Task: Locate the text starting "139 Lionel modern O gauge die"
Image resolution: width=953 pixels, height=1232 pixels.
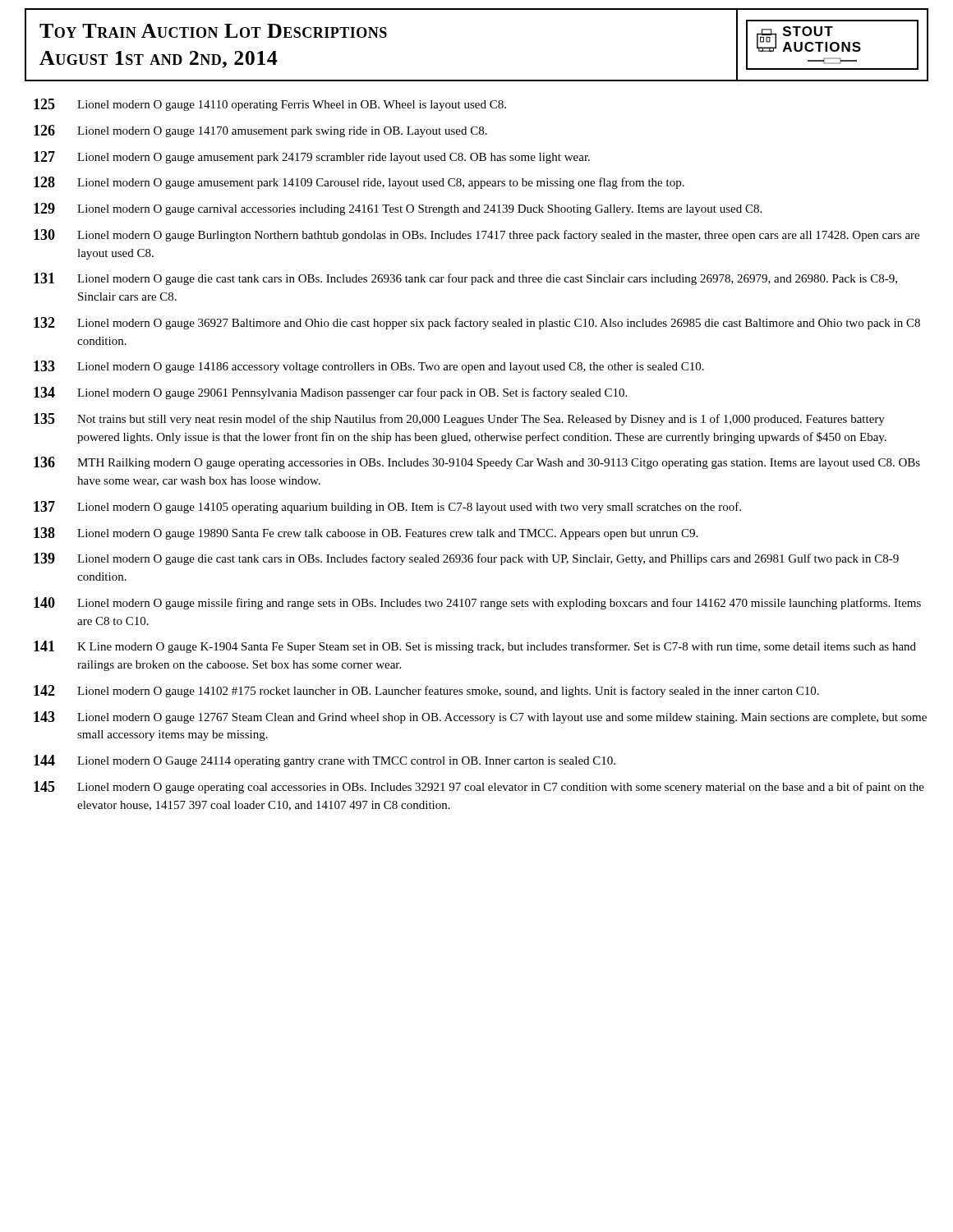Action: point(481,568)
